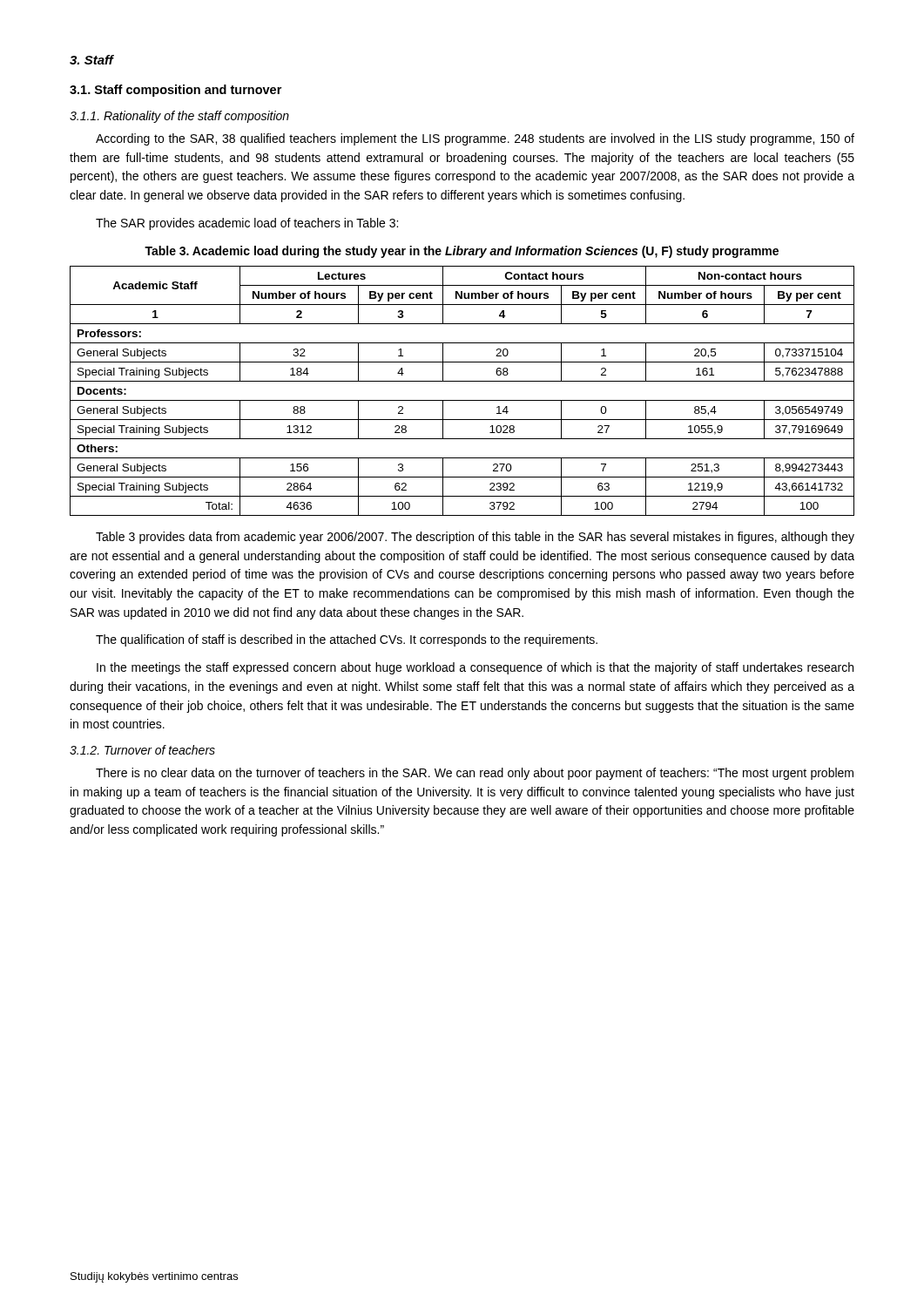The width and height of the screenshot is (924, 1307).
Task: Find "3.1.1. Rationality of the staff composition" on this page
Action: coord(179,116)
